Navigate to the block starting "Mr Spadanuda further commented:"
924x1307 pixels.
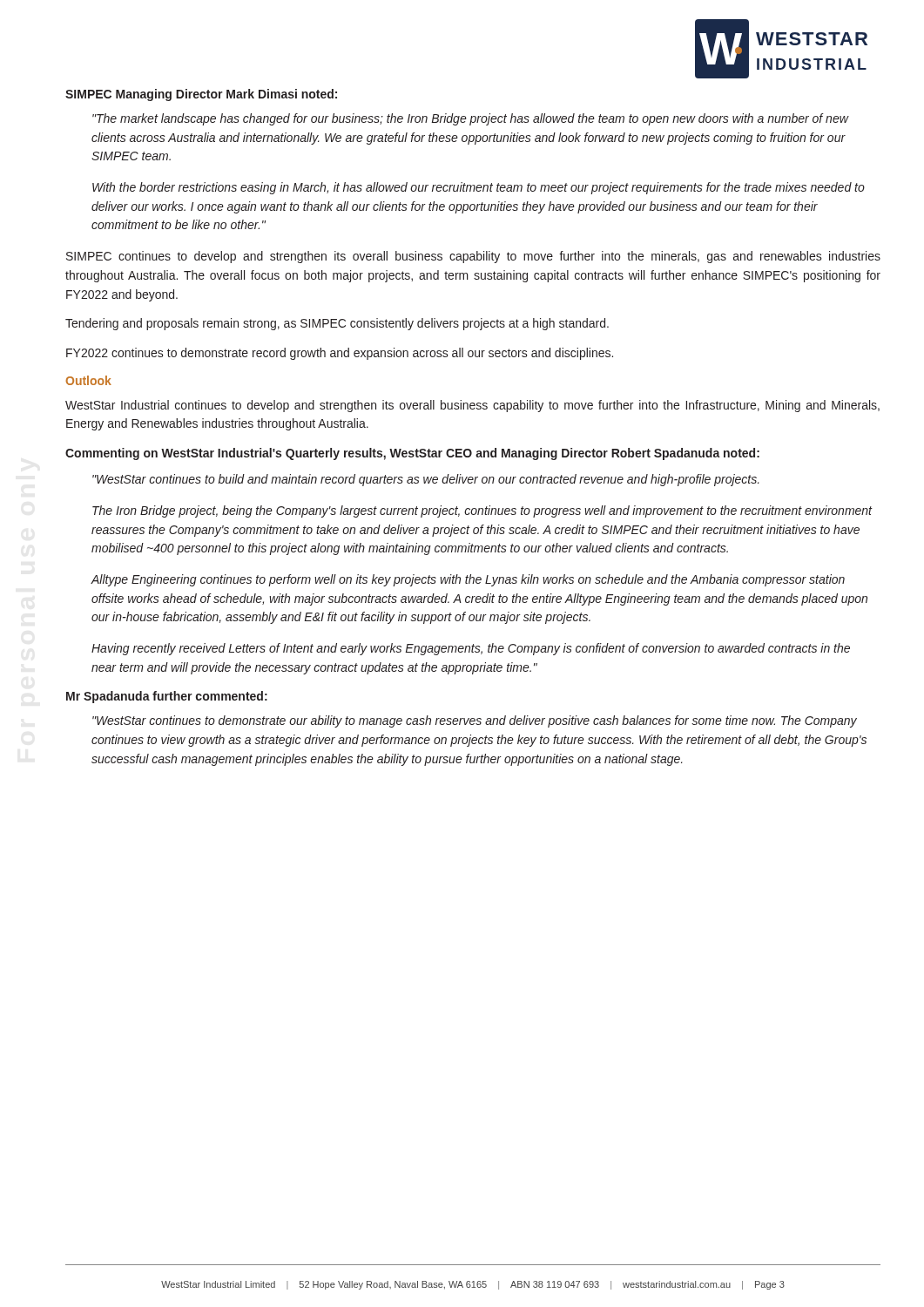(167, 697)
